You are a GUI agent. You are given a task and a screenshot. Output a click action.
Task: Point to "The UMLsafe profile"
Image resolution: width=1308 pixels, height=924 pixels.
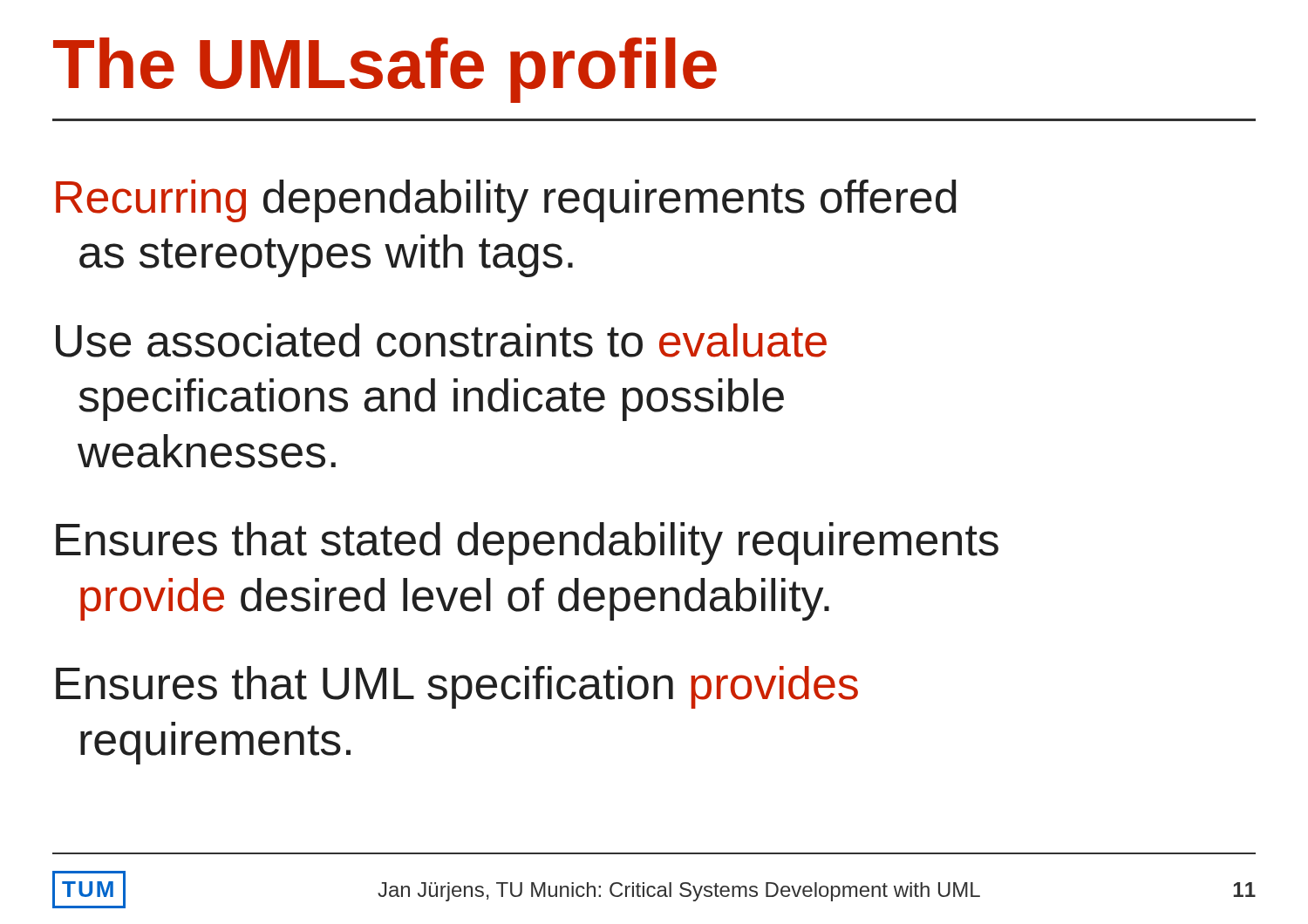386,64
